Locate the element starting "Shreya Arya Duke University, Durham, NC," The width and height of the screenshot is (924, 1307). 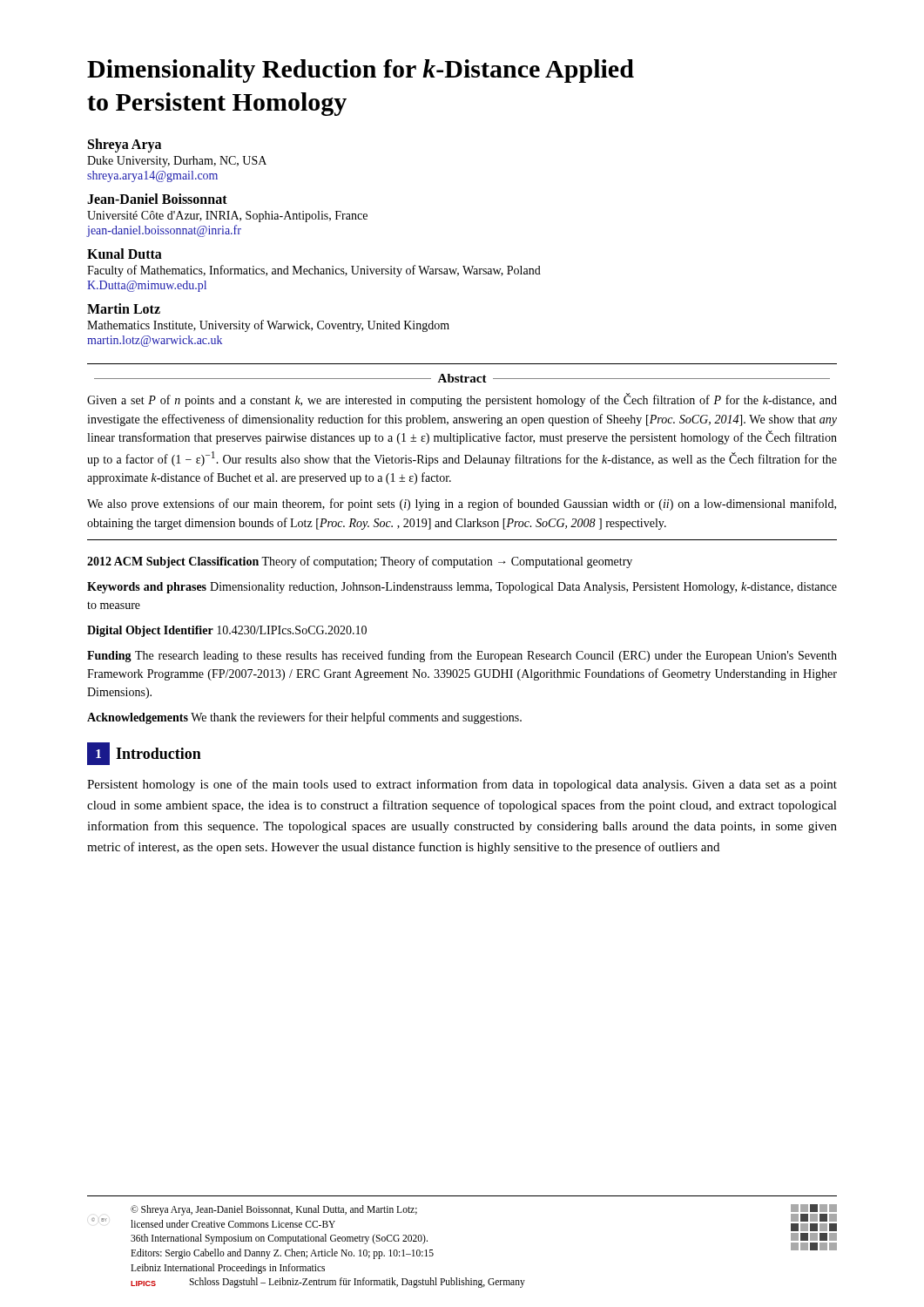125,146
